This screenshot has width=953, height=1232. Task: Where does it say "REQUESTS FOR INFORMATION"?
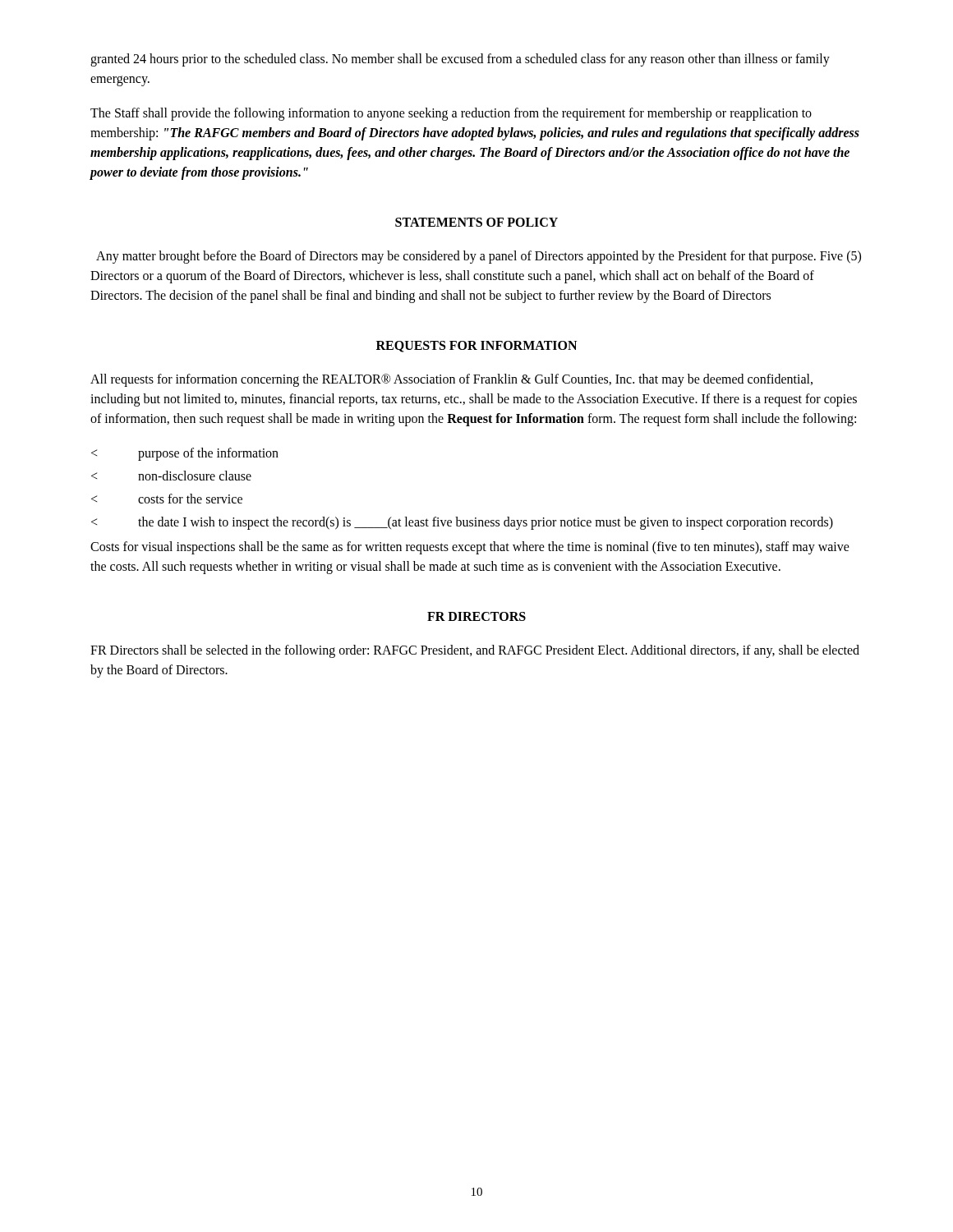pos(476,345)
